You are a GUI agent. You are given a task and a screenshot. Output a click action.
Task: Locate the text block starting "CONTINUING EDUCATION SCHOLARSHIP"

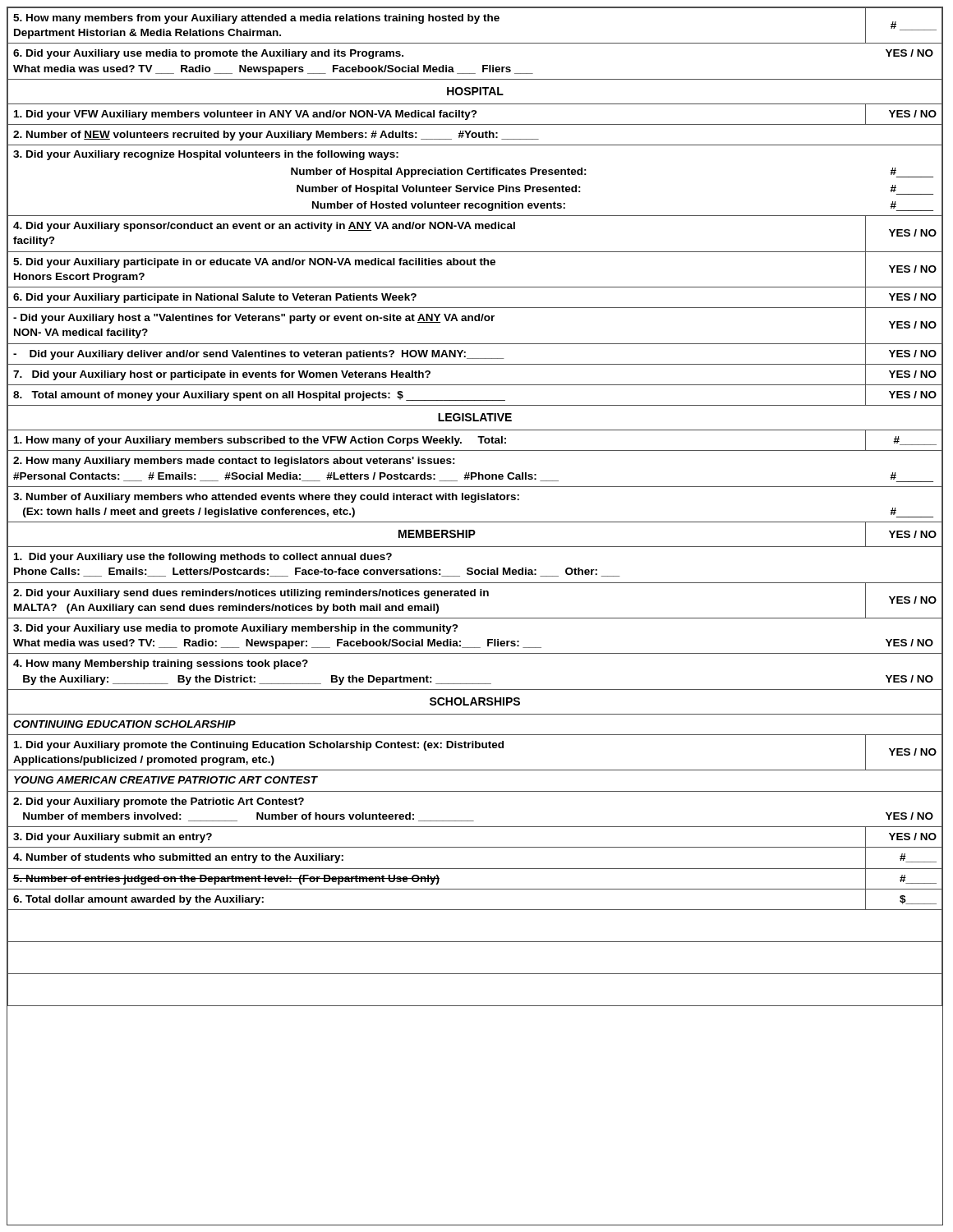[124, 724]
